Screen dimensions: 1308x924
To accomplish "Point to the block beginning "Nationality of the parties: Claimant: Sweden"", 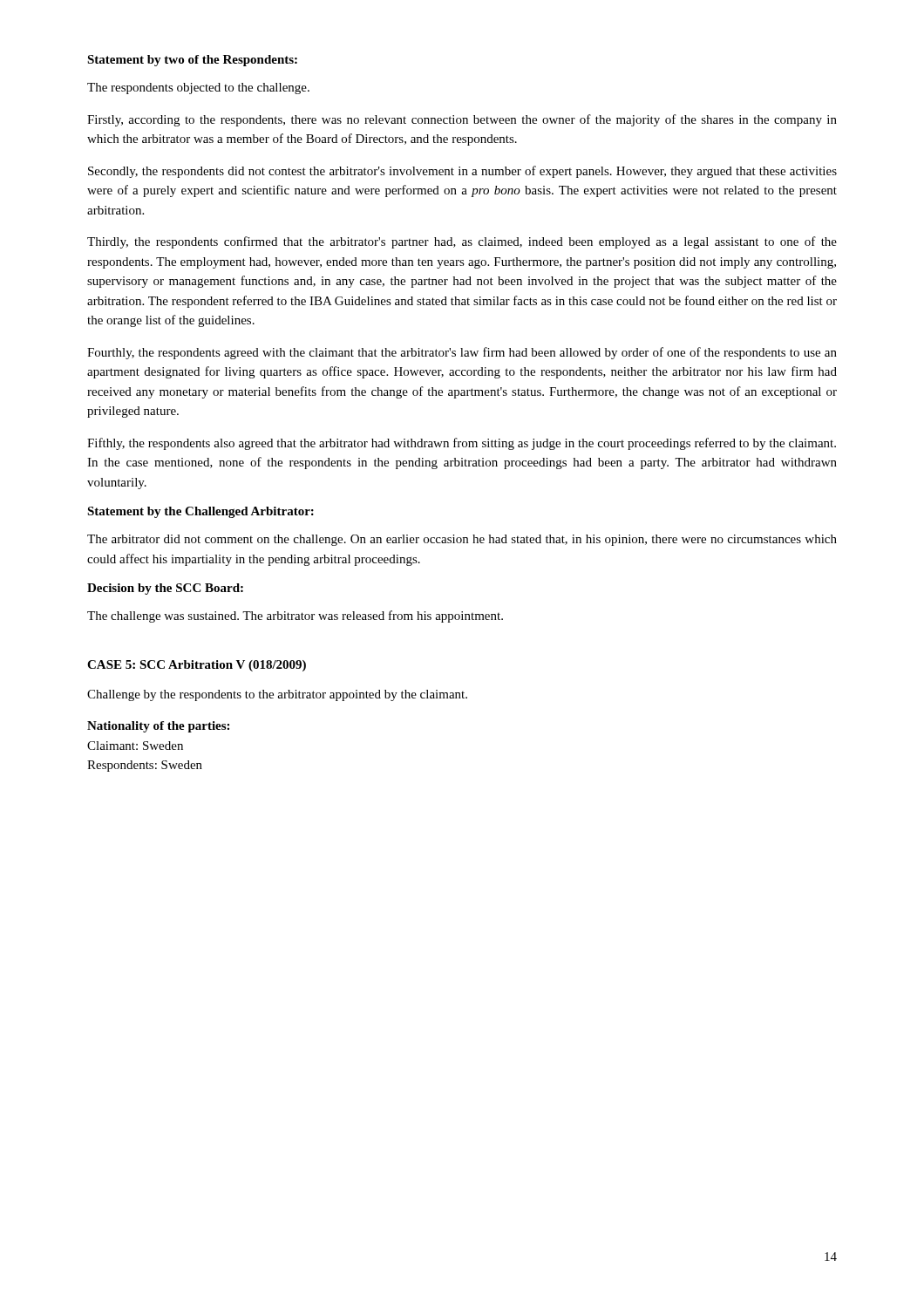I will pos(159,745).
